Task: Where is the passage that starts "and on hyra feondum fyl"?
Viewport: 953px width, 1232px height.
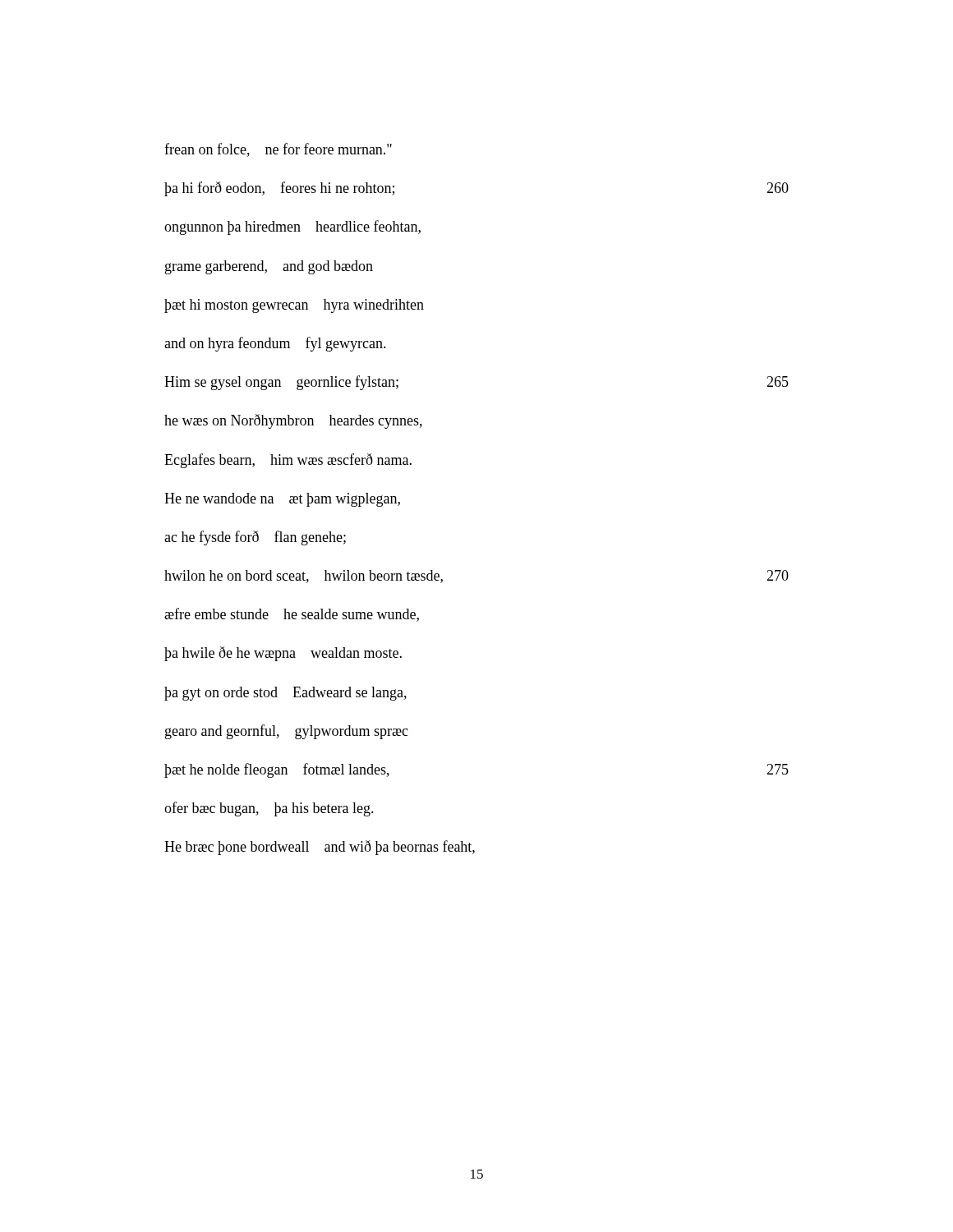Action: (x=275, y=344)
